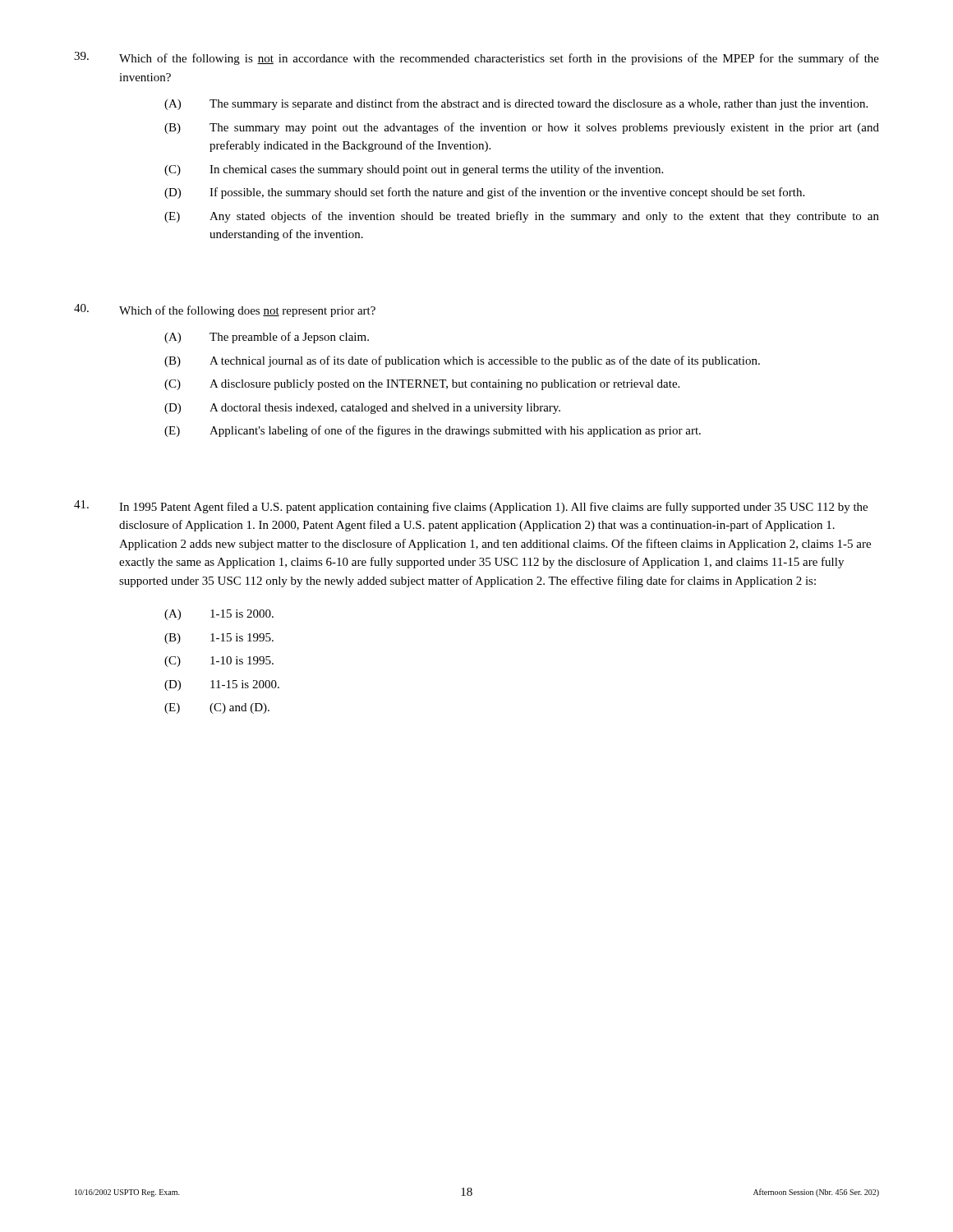Where does it say "(A) 1-15 is 2000."?
The width and height of the screenshot is (953, 1232).
[x=219, y=615]
